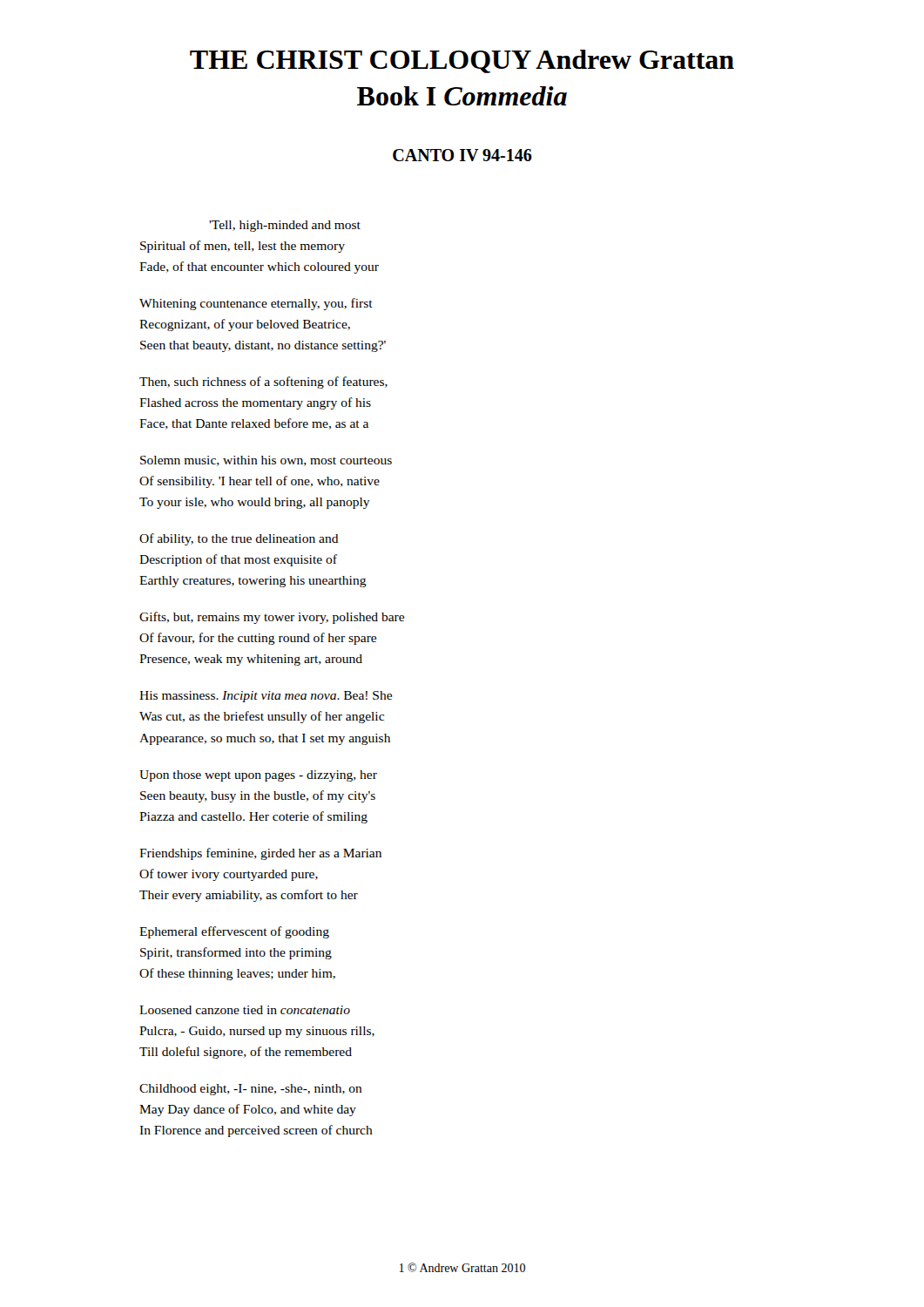Click on the passage starting "Of ability, to the true"
Viewport: 924px width, 1307px height.
pyautogui.click(x=239, y=539)
